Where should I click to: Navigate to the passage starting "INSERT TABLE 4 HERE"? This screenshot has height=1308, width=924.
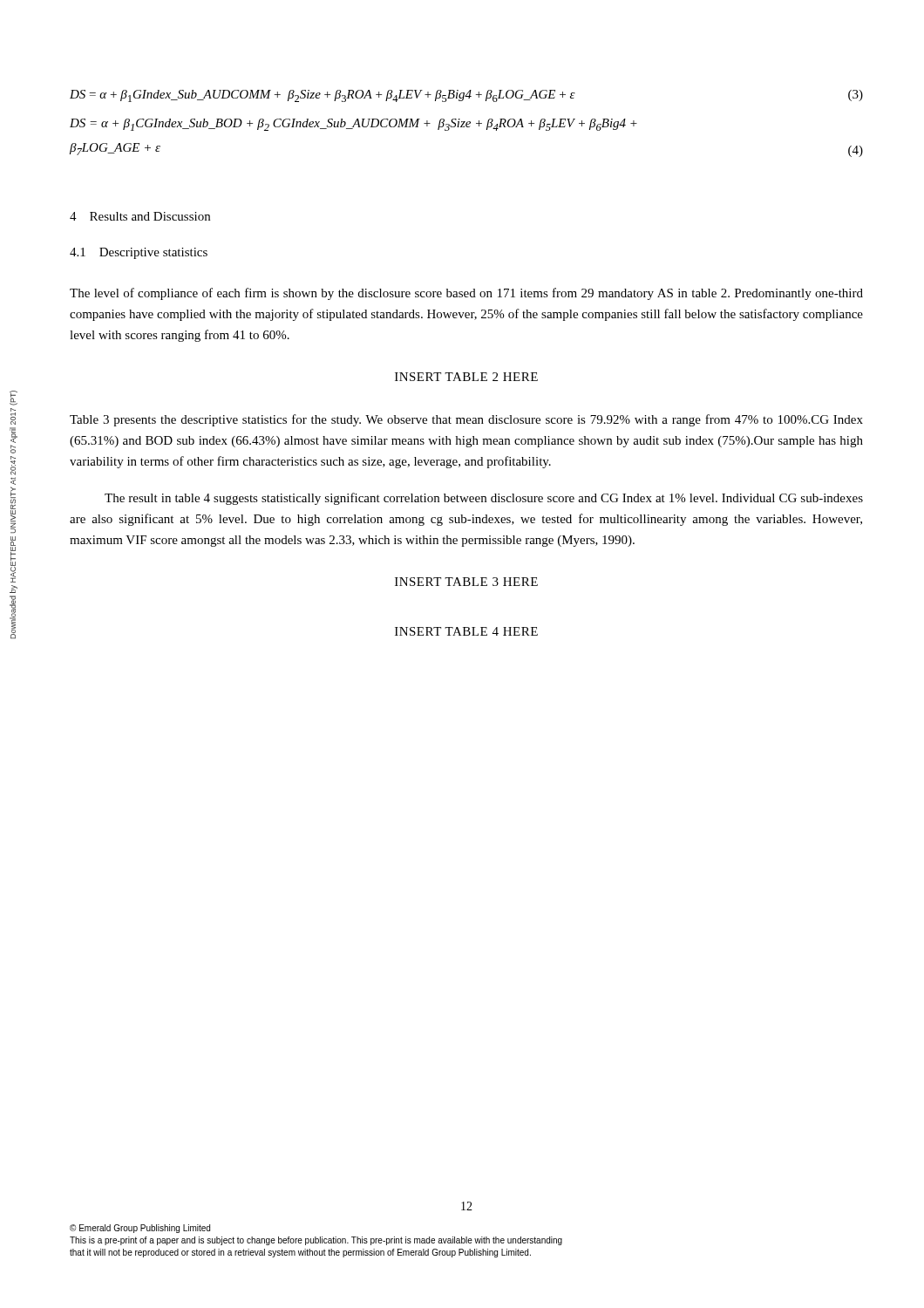coord(466,632)
